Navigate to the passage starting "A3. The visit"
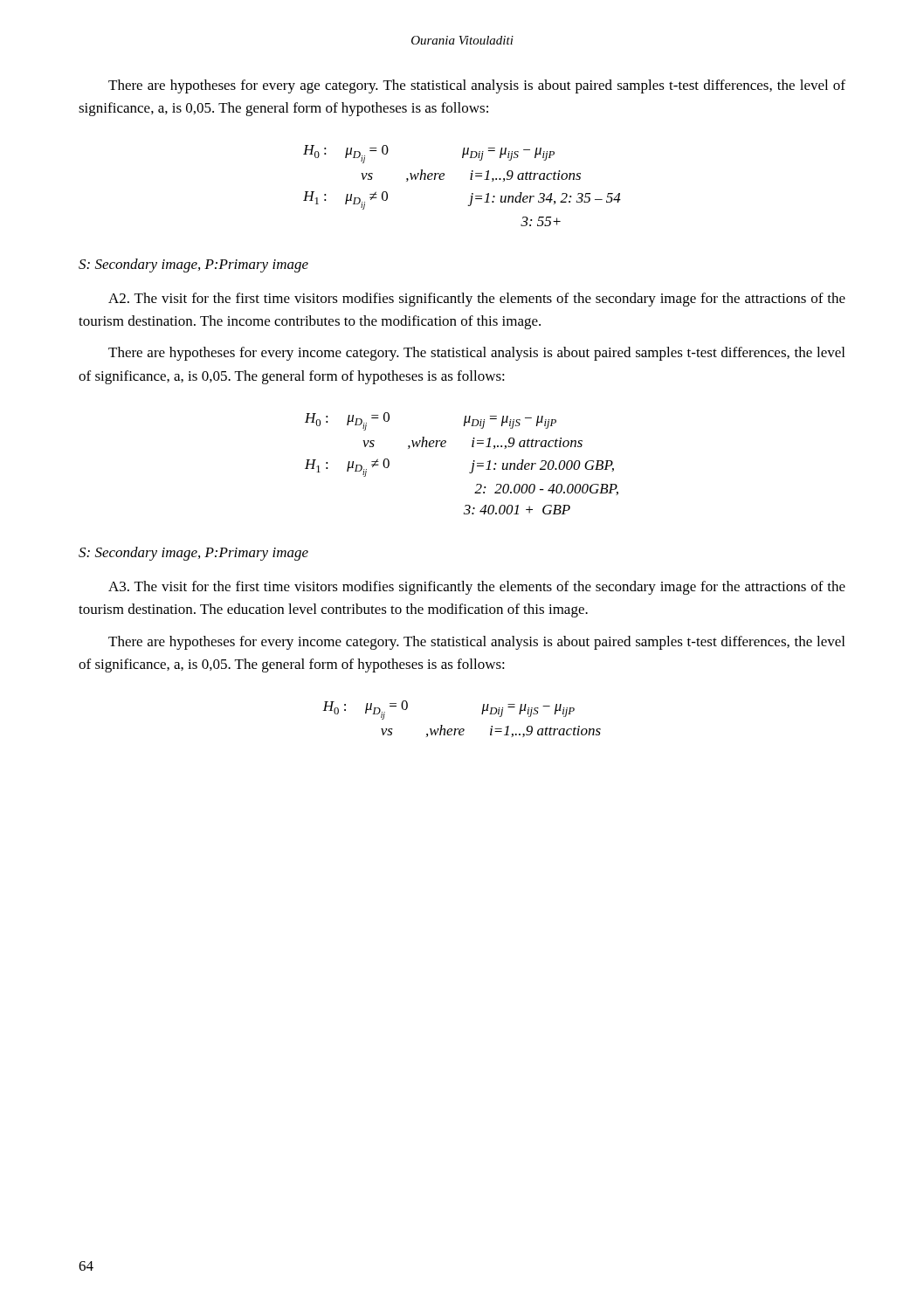The width and height of the screenshot is (924, 1310). tap(462, 598)
